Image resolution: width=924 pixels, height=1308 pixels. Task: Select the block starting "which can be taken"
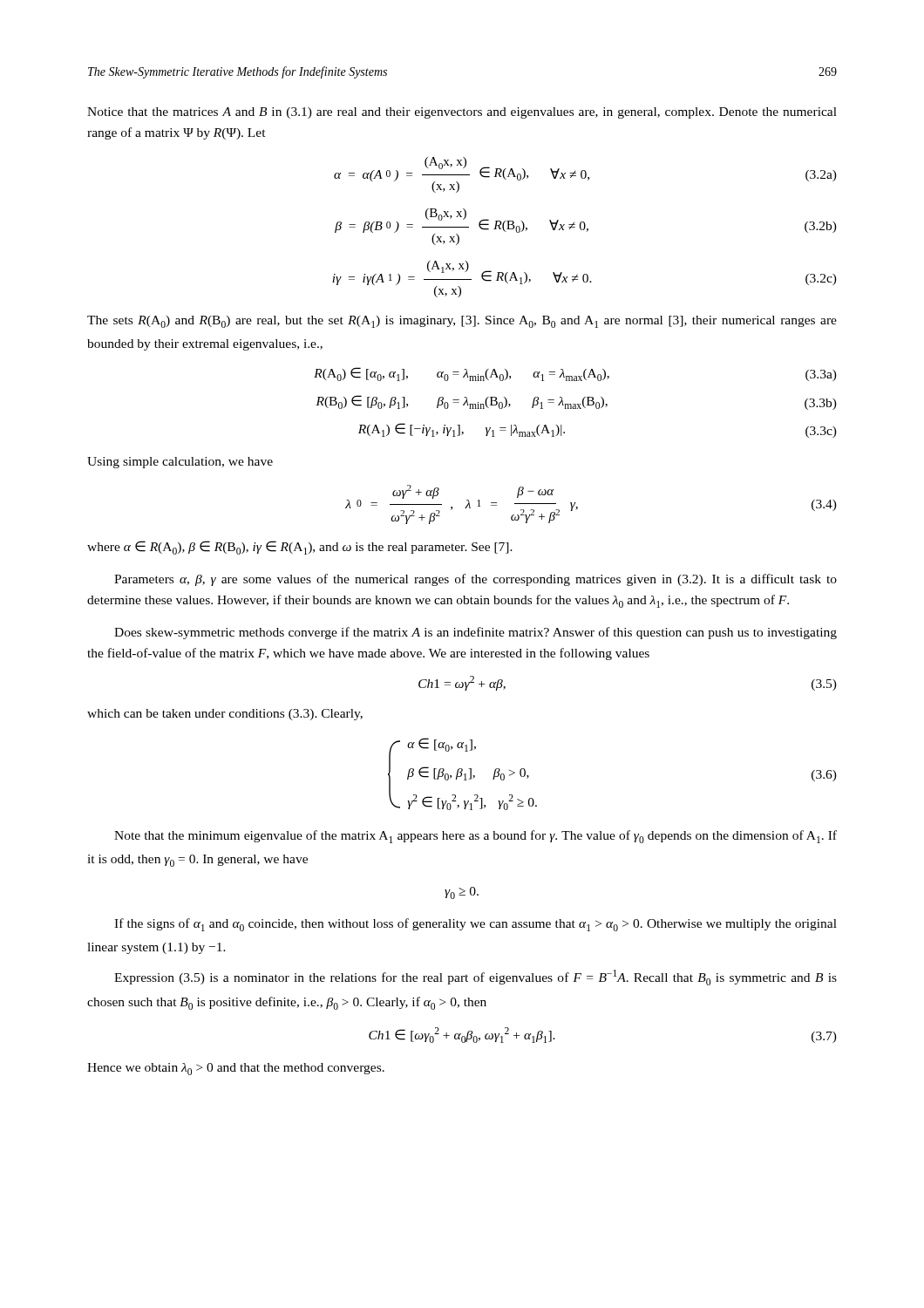(x=225, y=715)
